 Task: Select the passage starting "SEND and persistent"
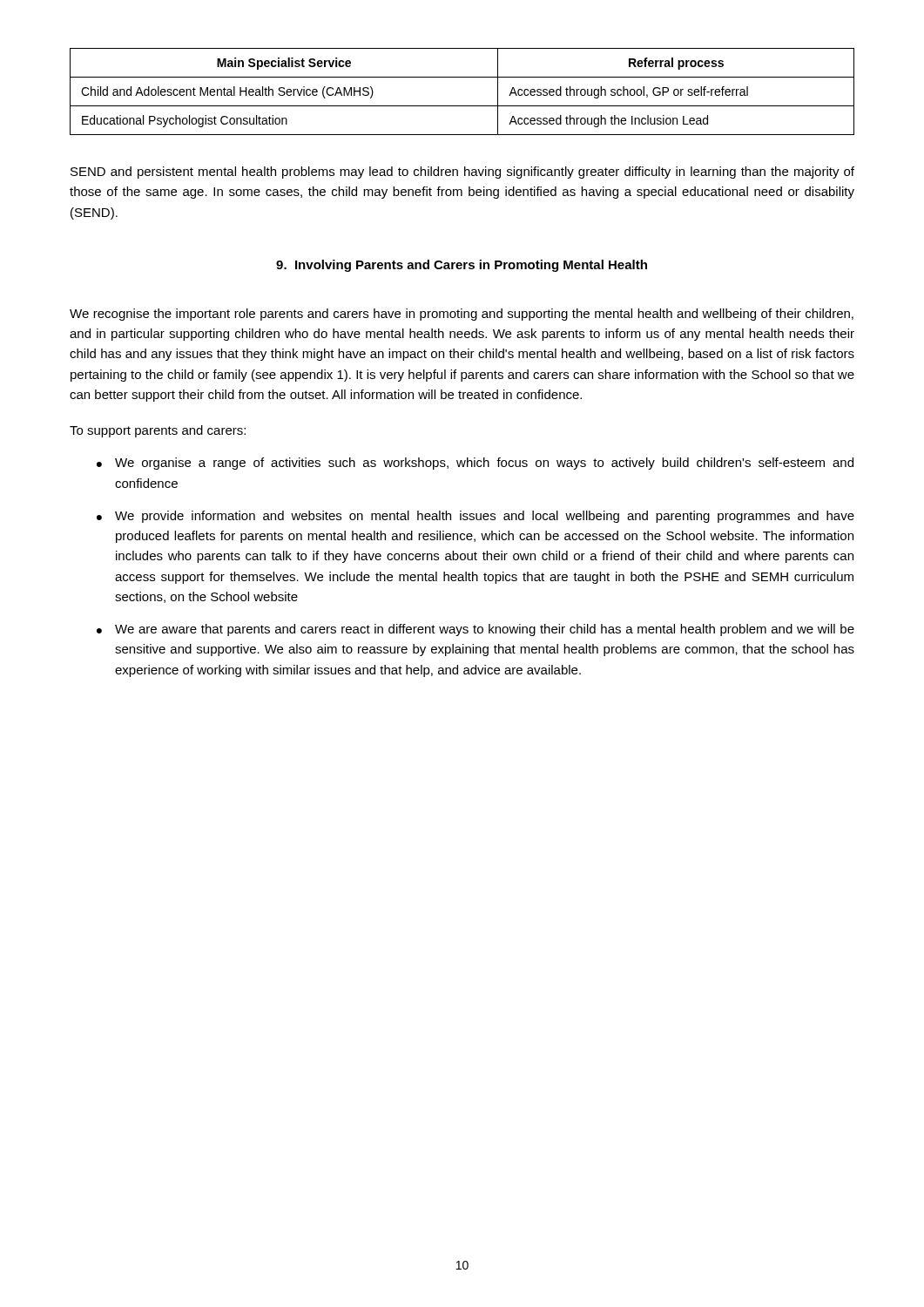(462, 191)
